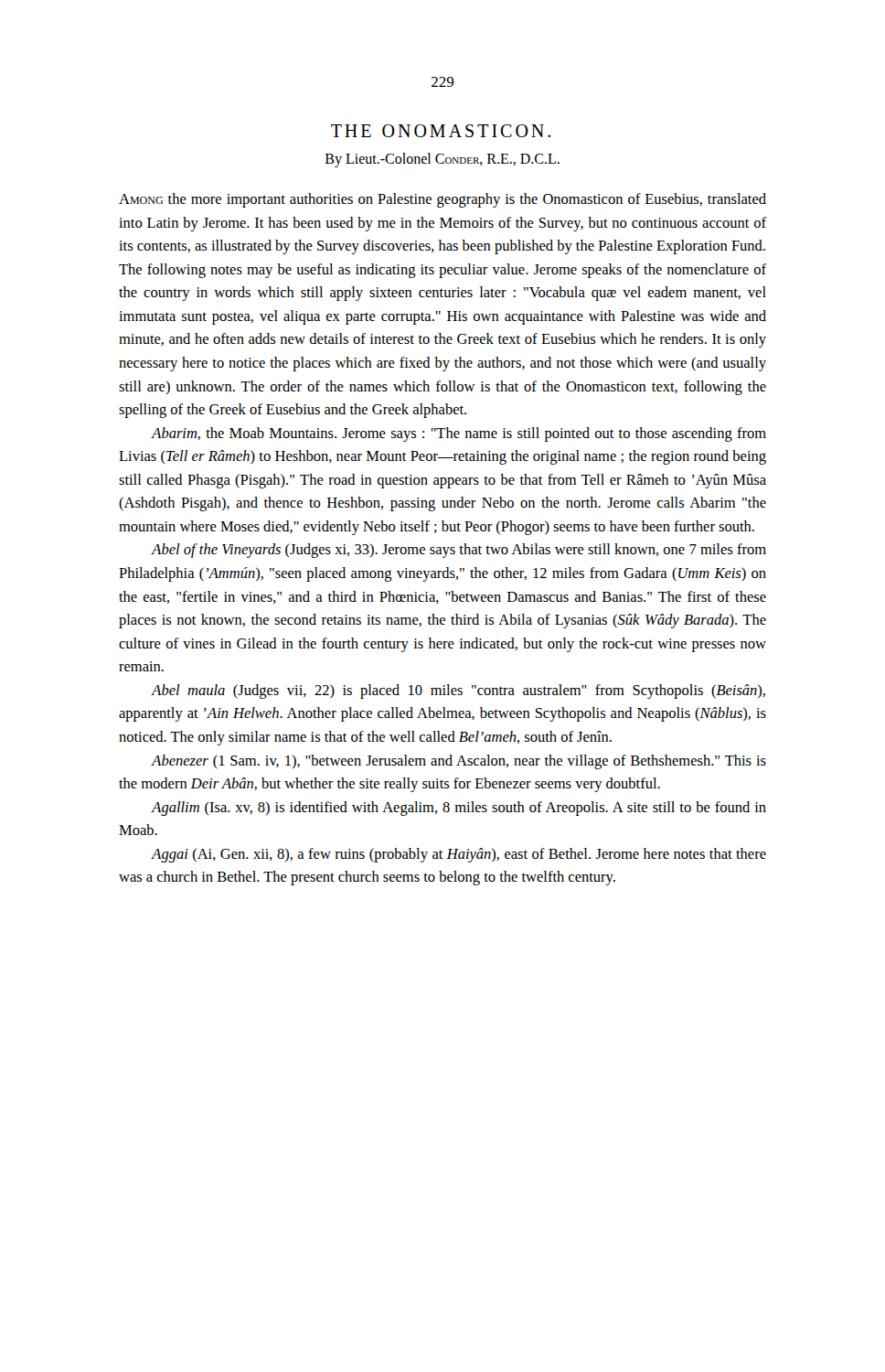The height and width of the screenshot is (1372, 885).
Task: Click on the text block starting "THE ONOMASTICON."
Action: (442, 131)
